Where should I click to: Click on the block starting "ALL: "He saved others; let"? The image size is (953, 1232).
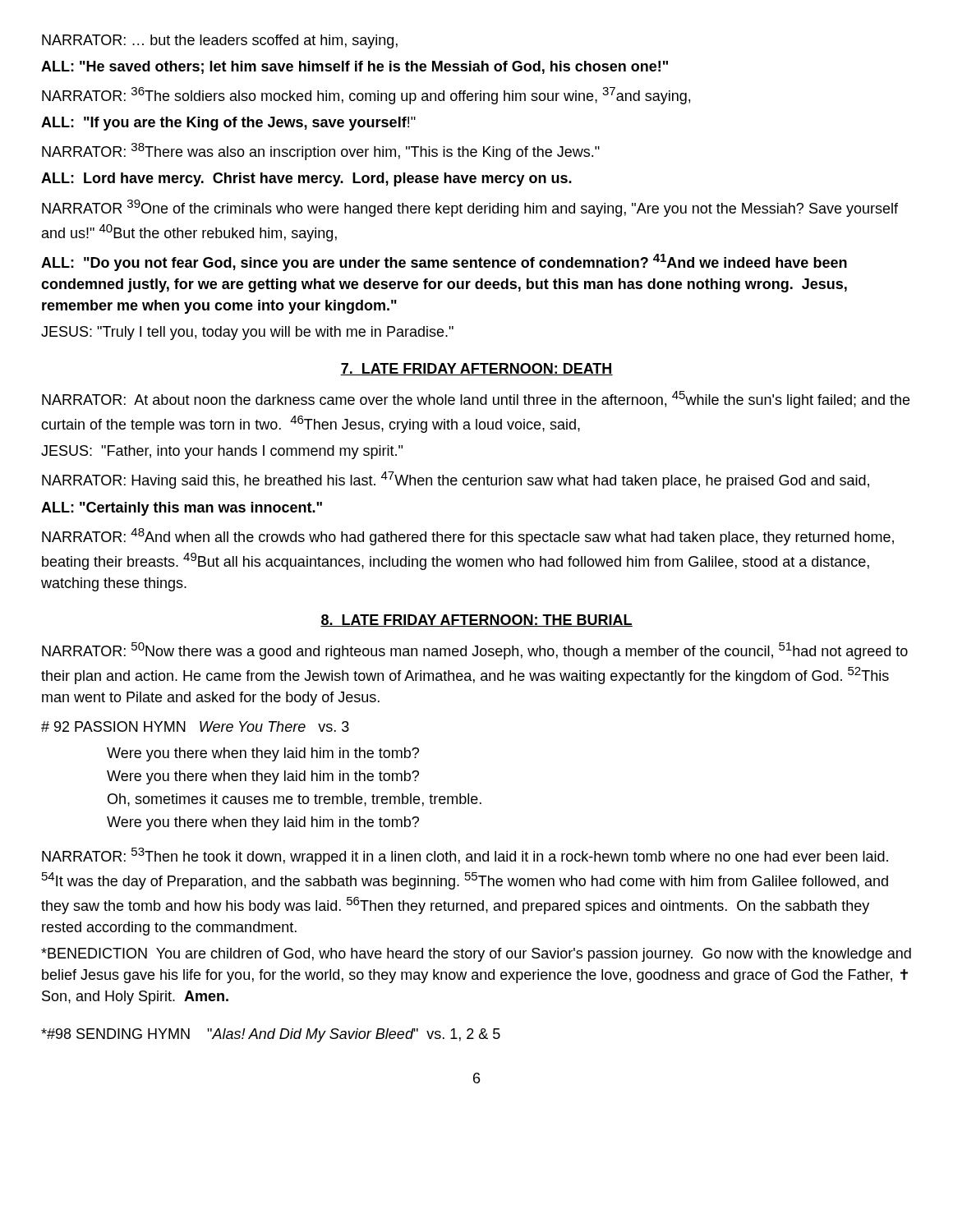[355, 67]
